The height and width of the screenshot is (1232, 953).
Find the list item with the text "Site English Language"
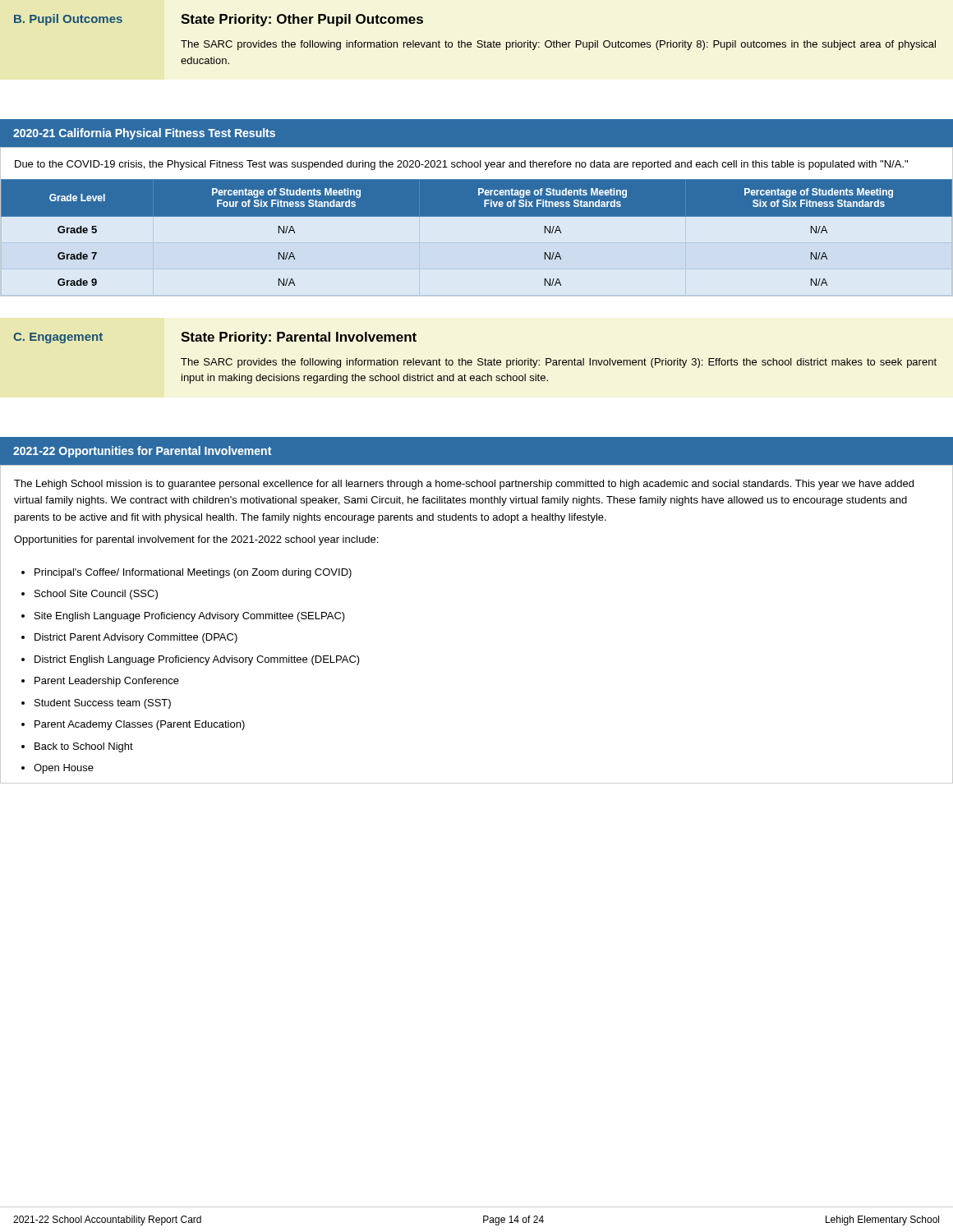189,615
